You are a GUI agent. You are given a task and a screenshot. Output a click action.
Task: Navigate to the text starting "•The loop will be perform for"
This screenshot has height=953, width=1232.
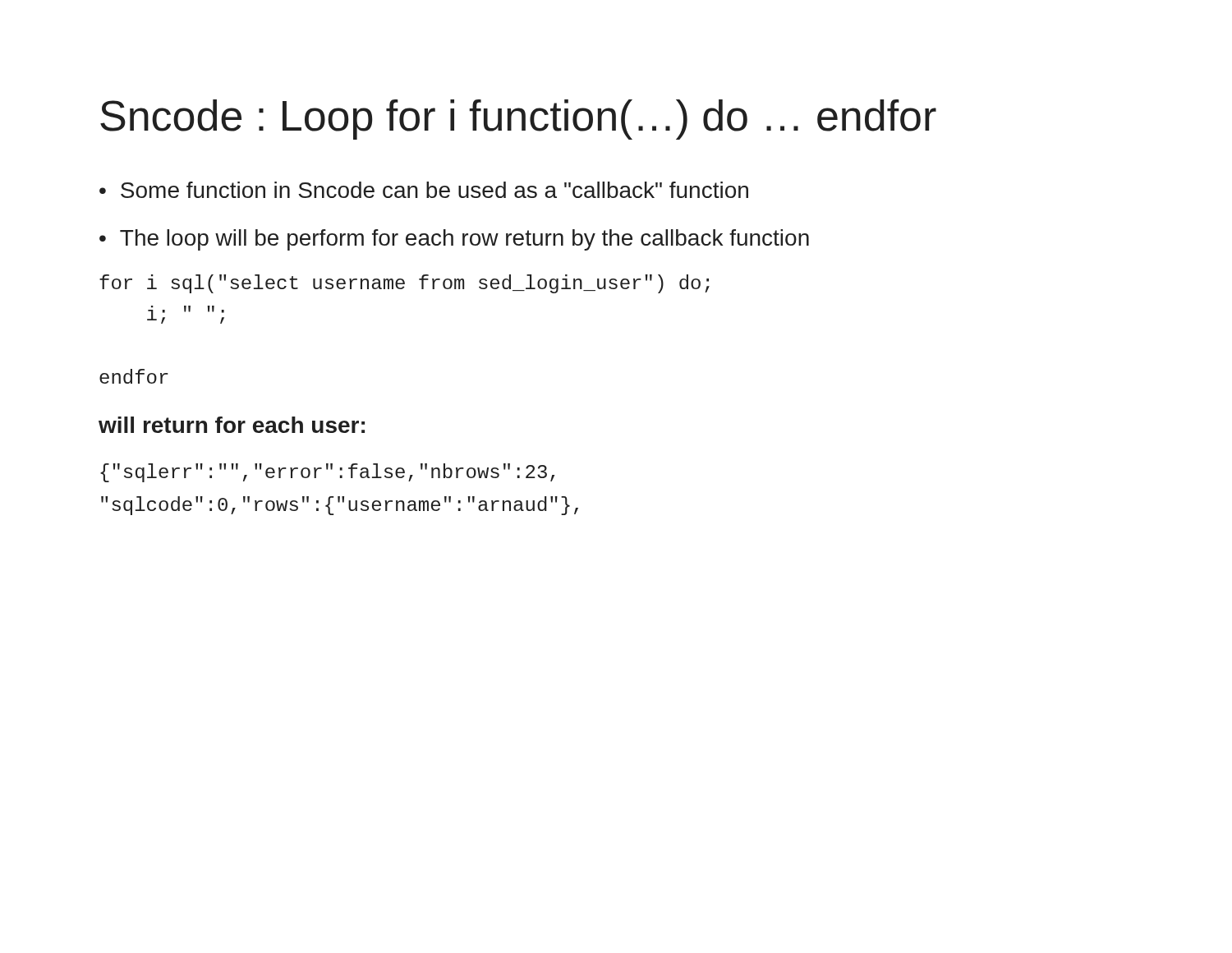point(616,238)
